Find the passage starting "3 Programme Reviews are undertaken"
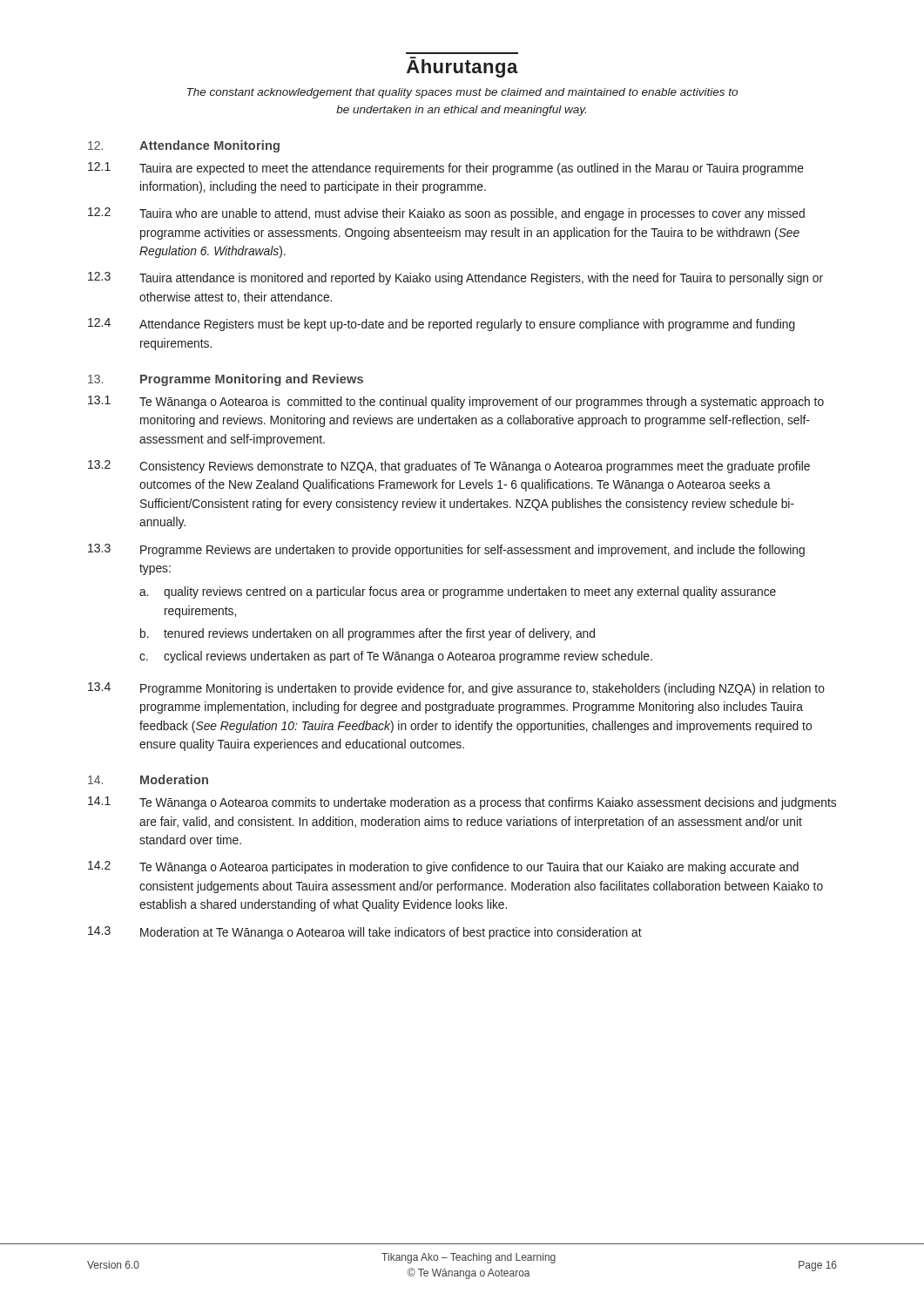The width and height of the screenshot is (924, 1307). [x=462, y=606]
